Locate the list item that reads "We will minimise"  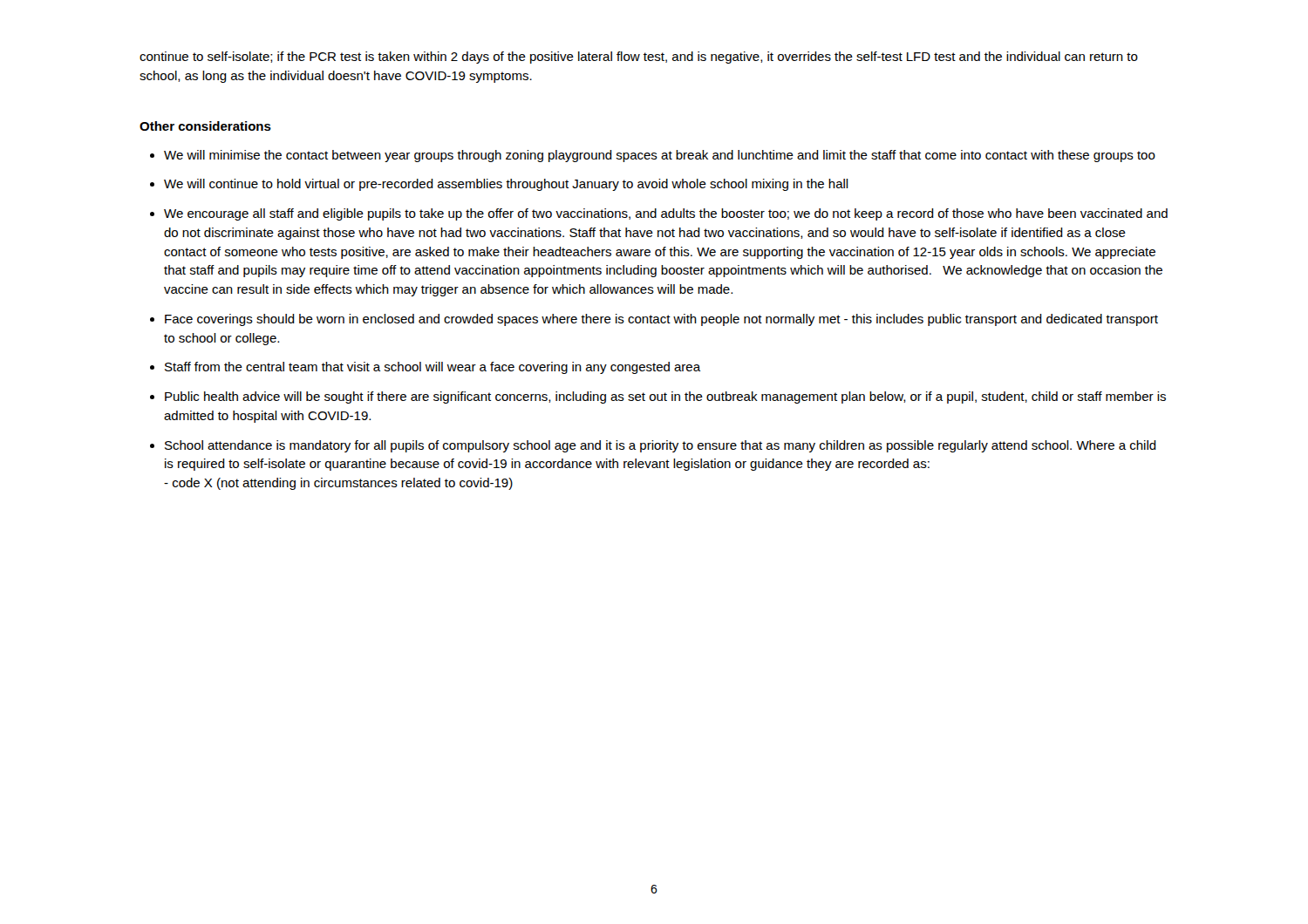[660, 154]
